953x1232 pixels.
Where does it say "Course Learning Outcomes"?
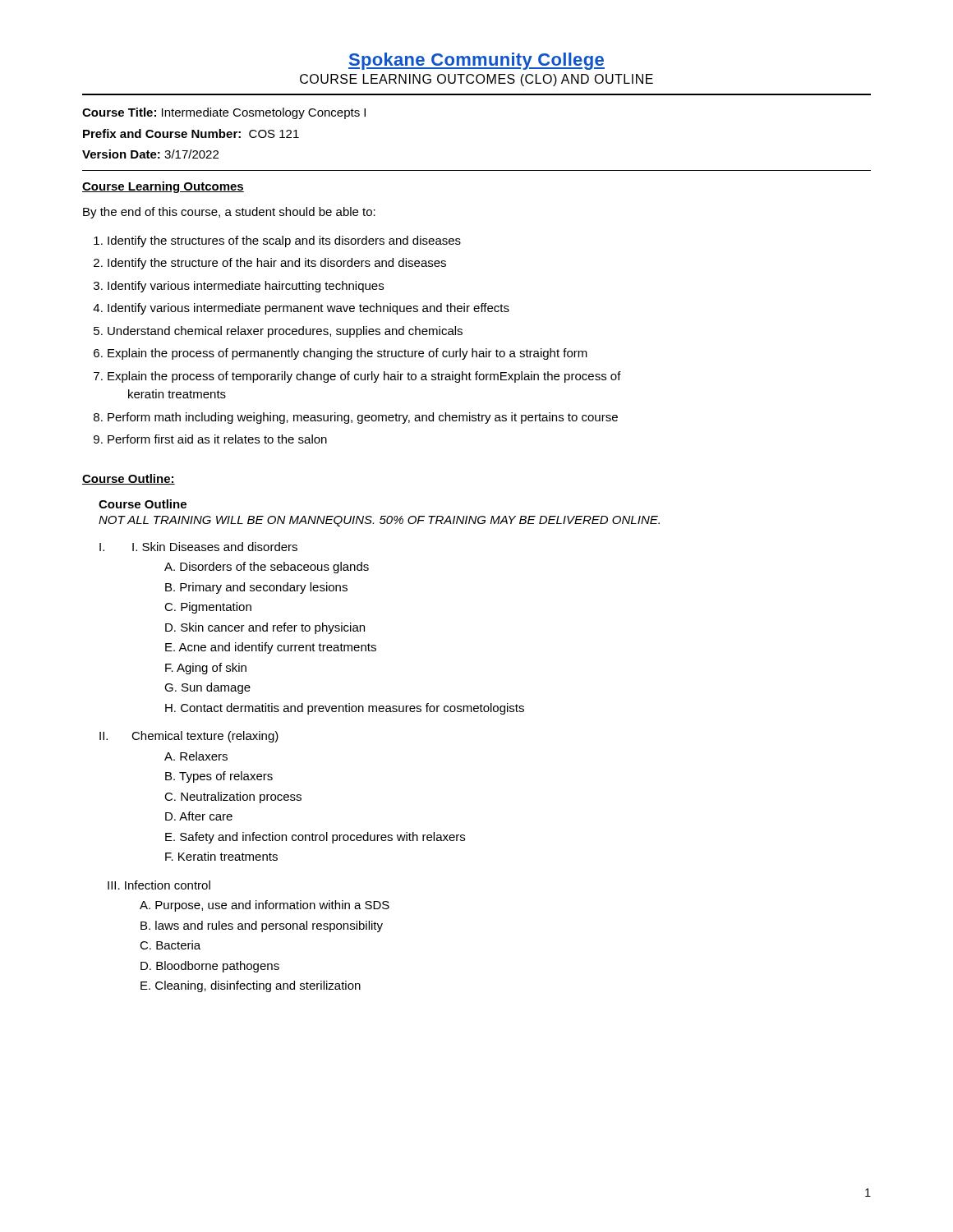pos(163,186)
